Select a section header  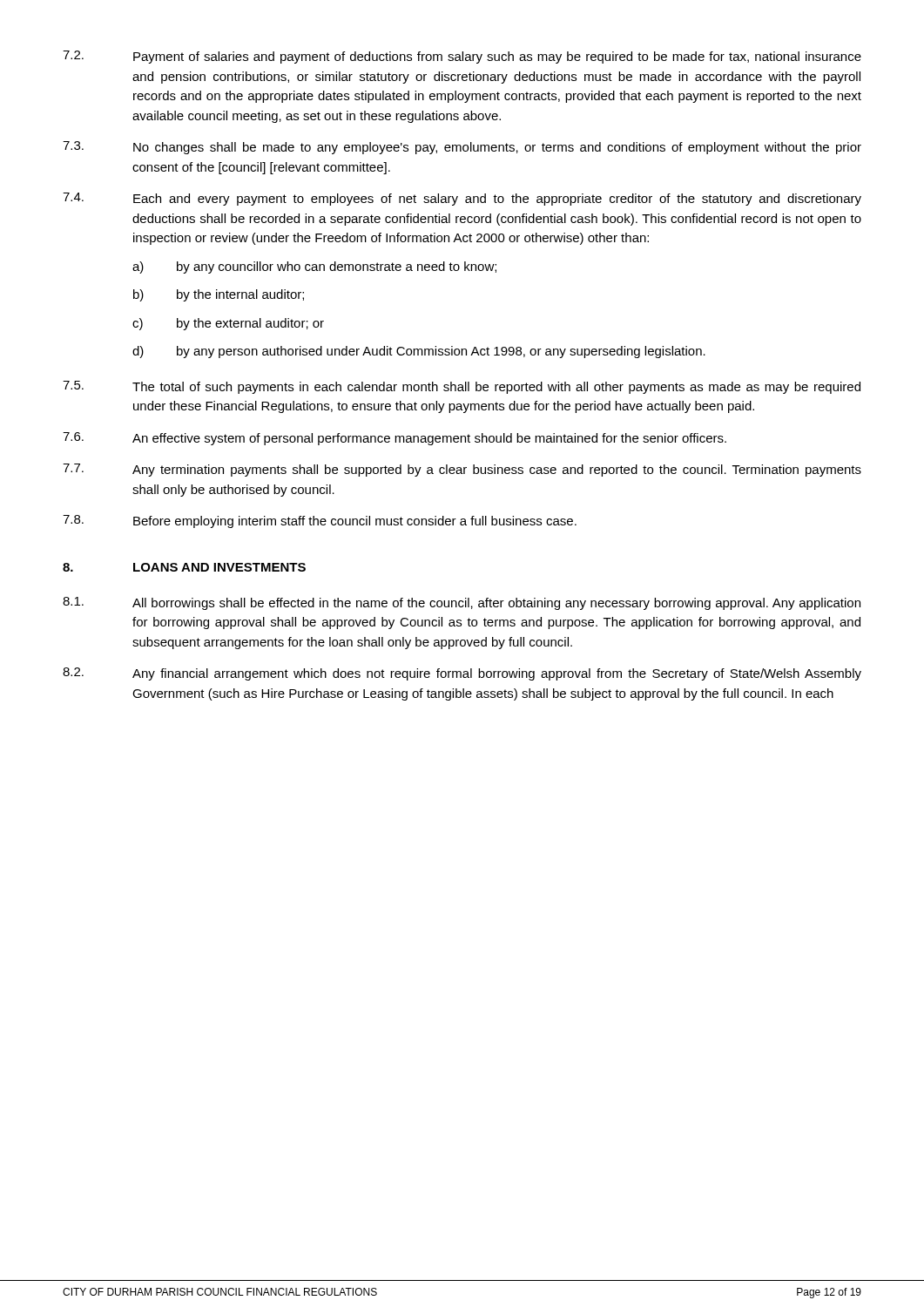[x=184, y=566]
